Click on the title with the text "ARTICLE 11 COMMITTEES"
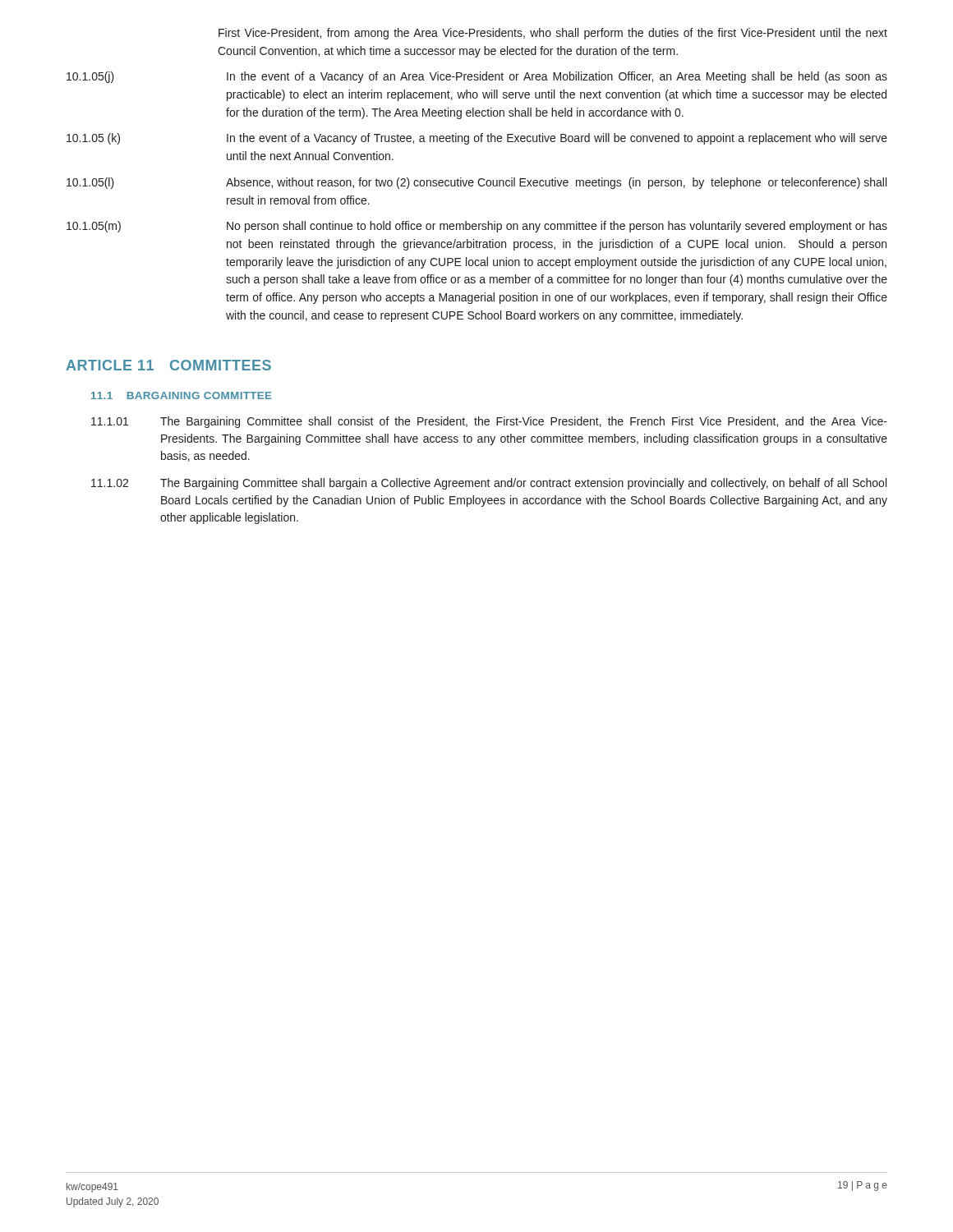This screenshot has height=1232, width=953. pos(169,366)
